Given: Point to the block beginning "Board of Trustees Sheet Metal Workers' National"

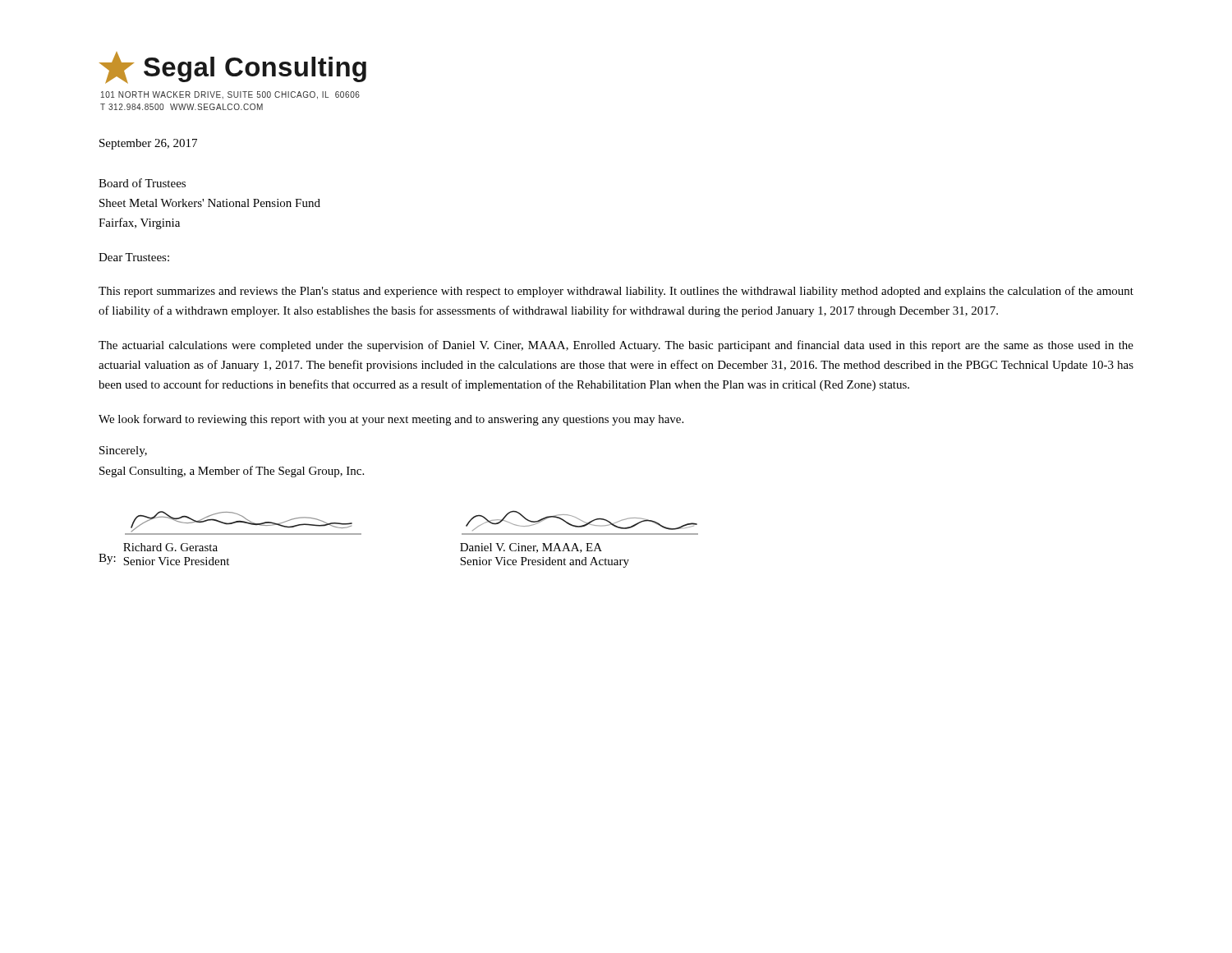Looking at the screenshot, I should coord(209,203).
